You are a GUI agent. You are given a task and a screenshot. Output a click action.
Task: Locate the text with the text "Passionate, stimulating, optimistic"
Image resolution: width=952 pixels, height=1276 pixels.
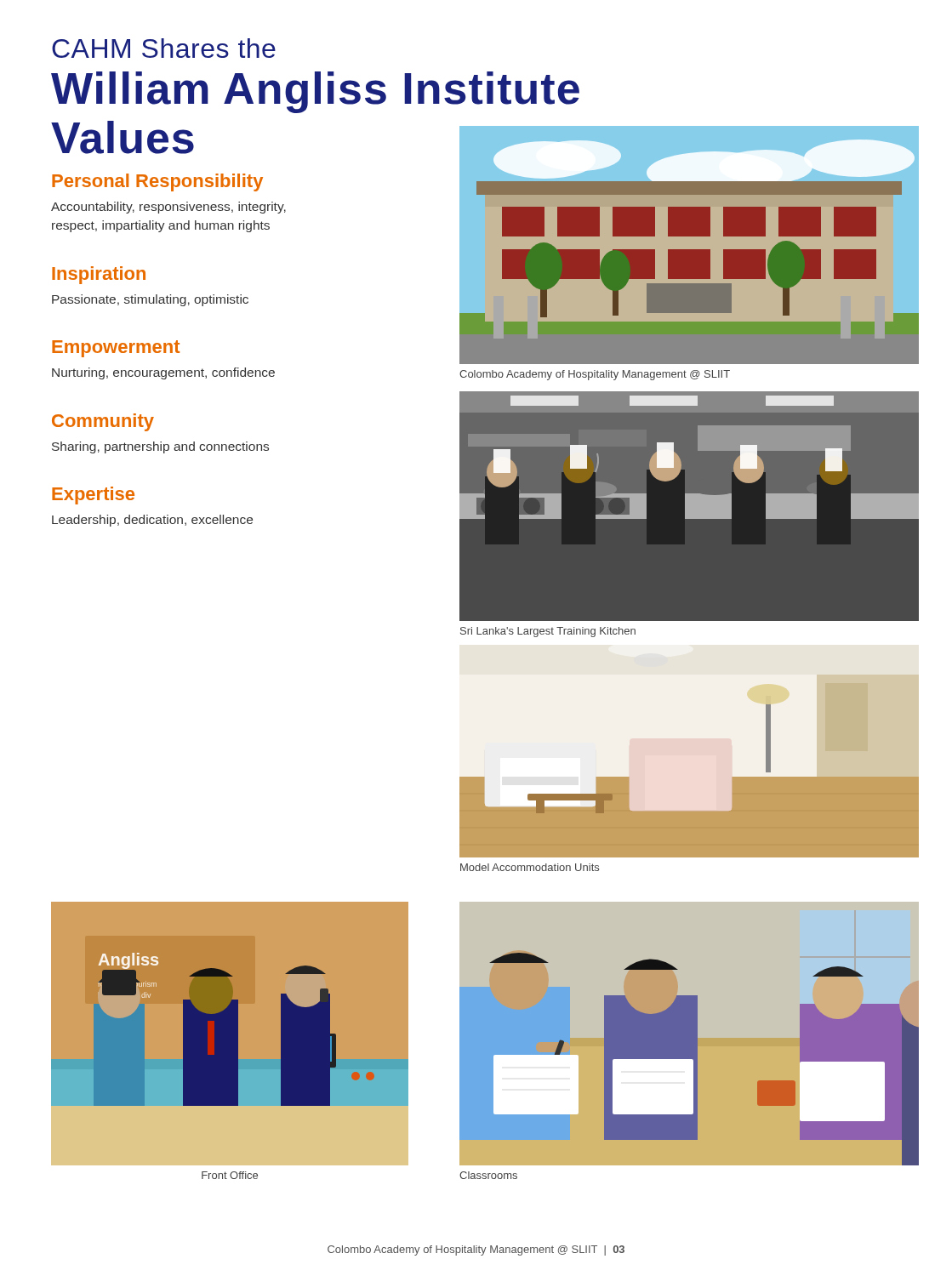[150, 299]
